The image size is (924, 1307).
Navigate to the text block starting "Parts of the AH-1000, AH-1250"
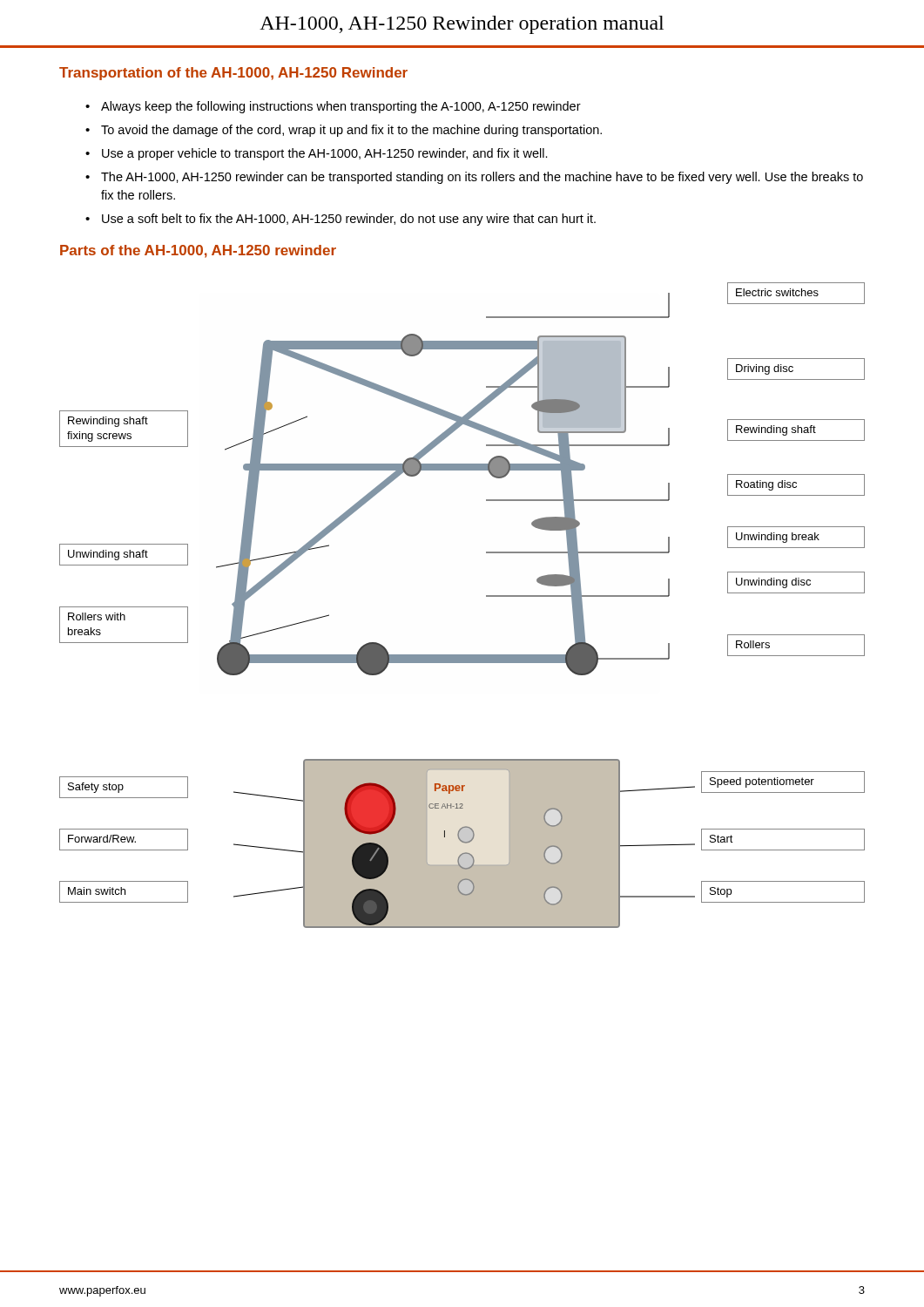tap(198, 251)
